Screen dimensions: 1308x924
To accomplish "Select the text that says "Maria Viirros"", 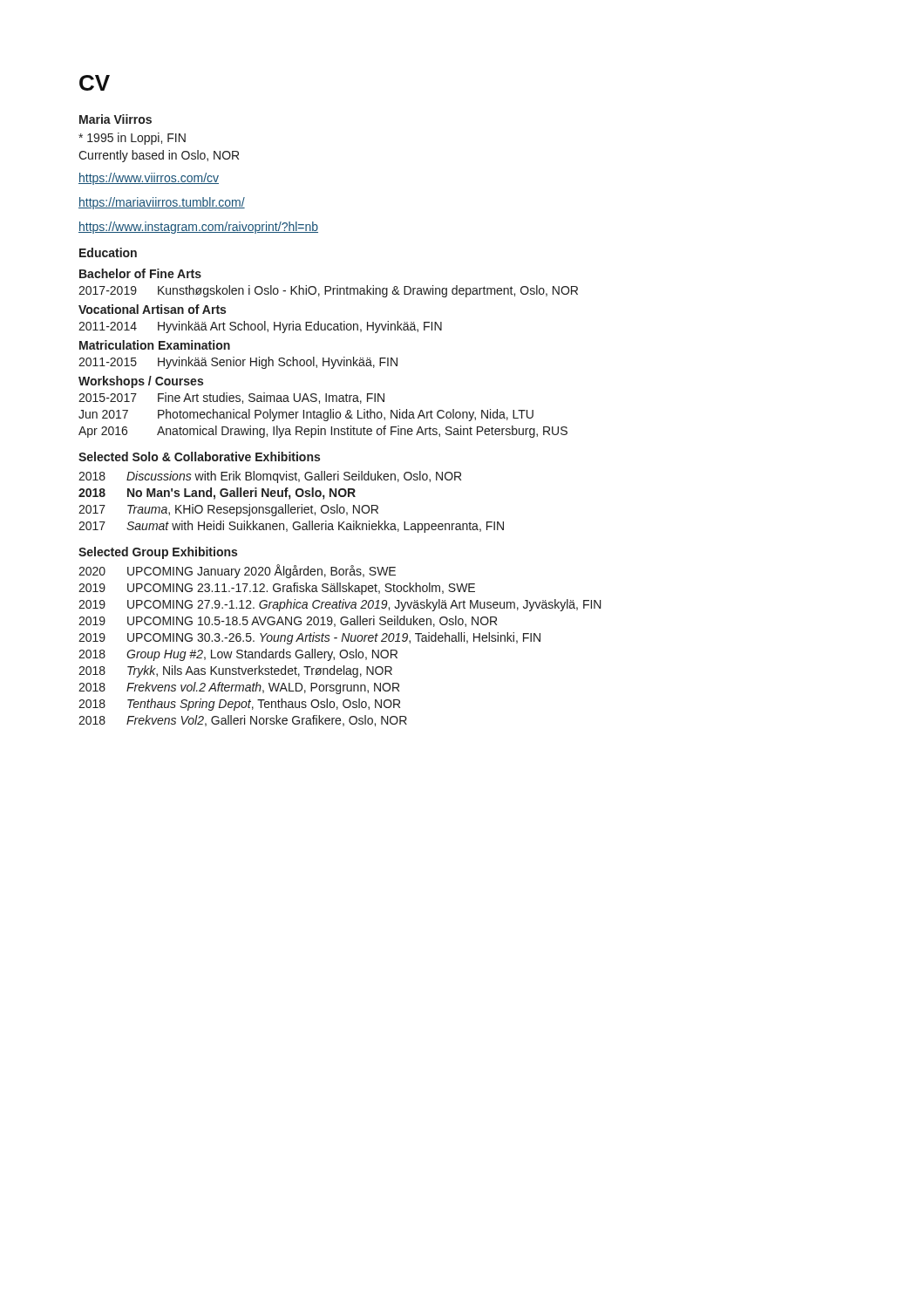I will pos(115,119).
